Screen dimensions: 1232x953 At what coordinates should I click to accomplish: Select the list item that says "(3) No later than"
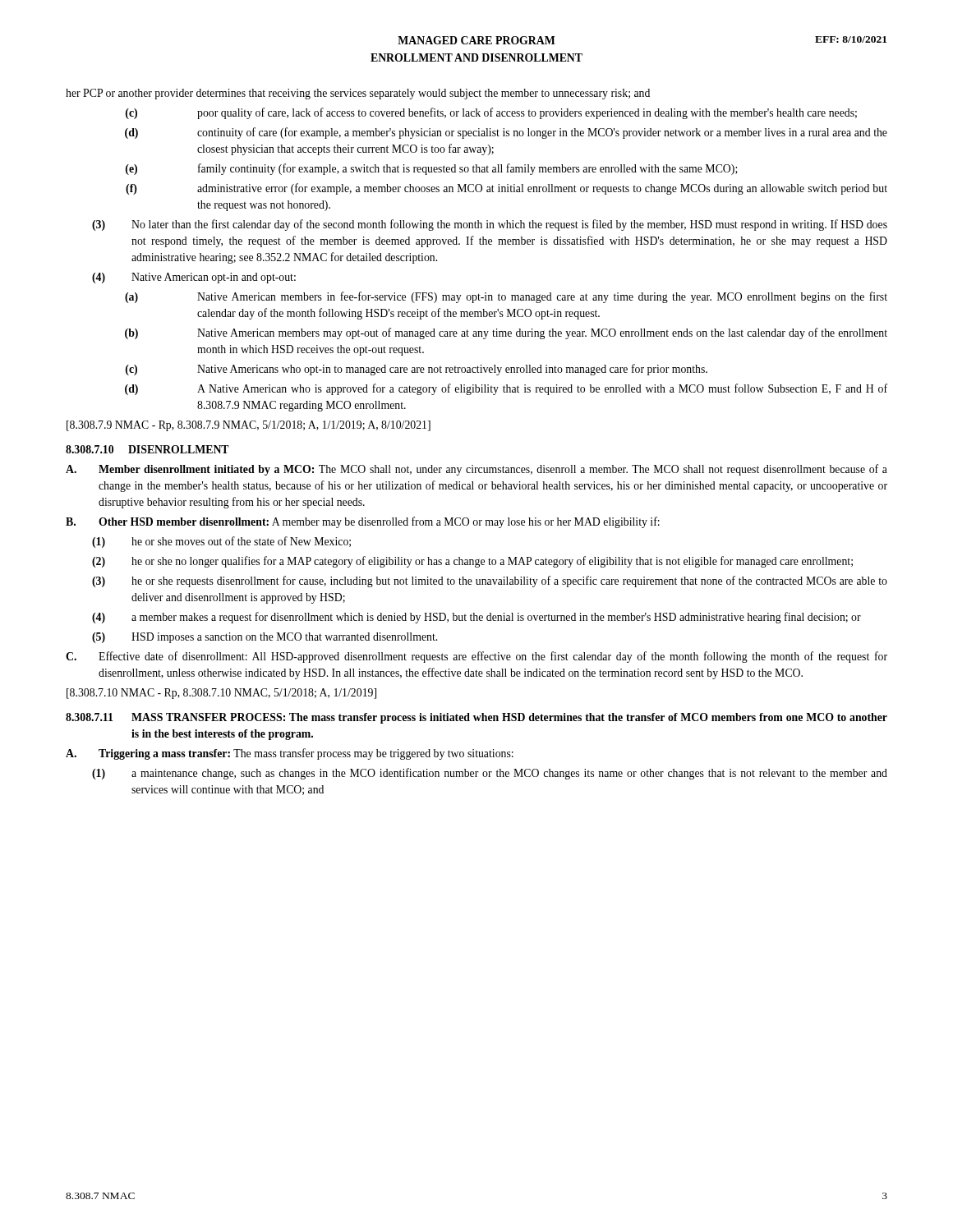pos(476,241)
